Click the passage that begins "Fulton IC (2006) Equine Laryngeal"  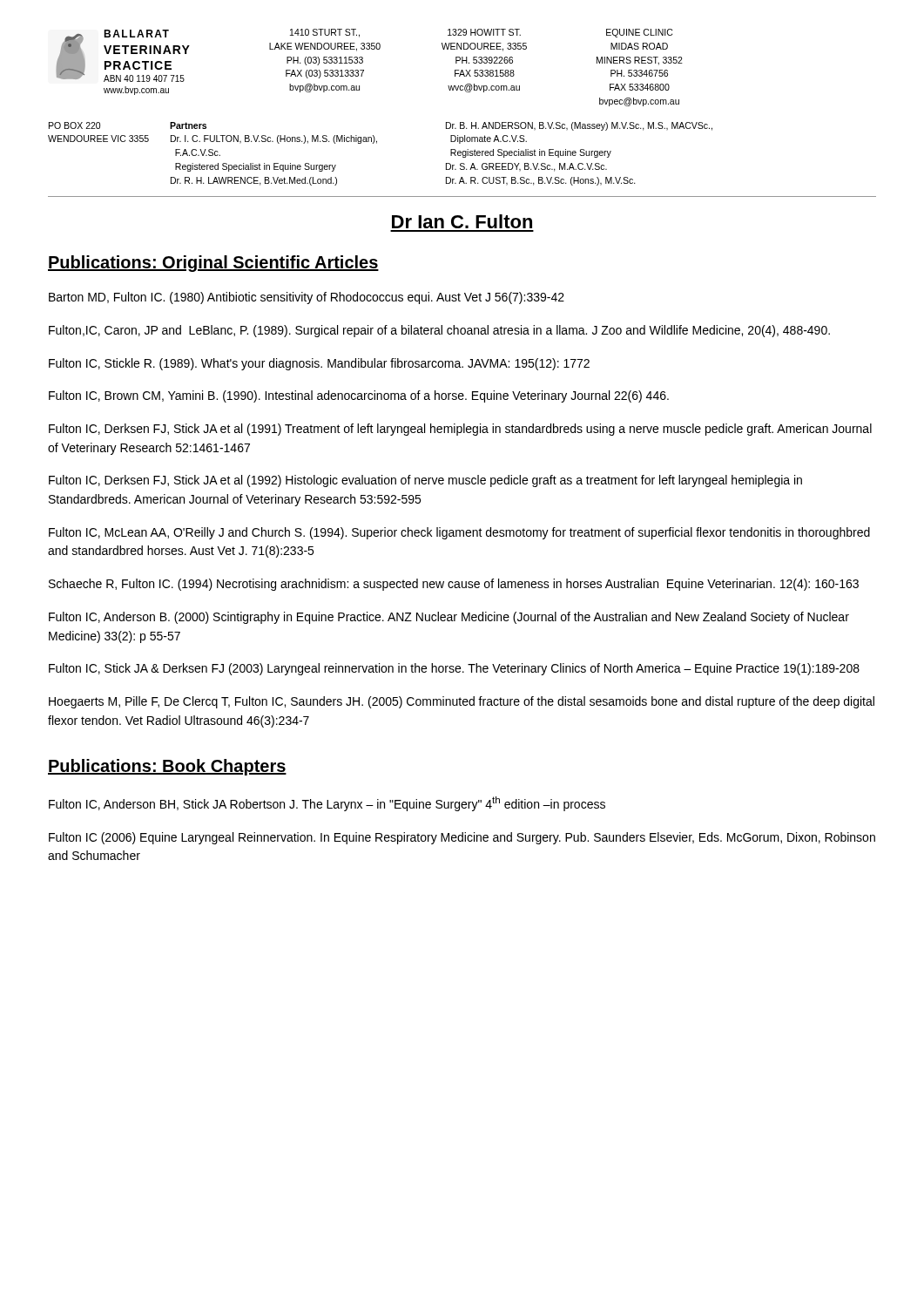[462, 846]
